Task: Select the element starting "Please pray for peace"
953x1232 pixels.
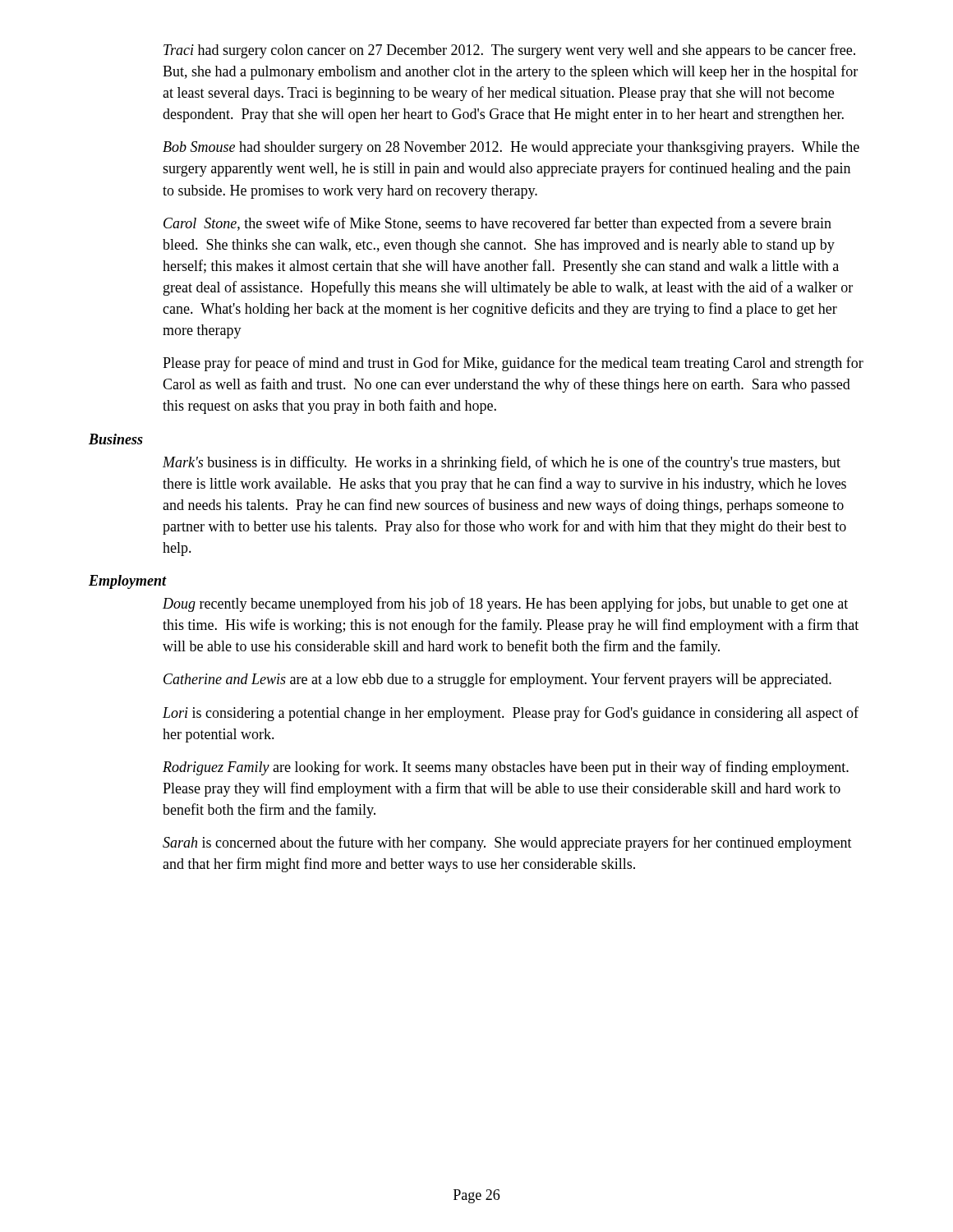Action: coord(513,385)
